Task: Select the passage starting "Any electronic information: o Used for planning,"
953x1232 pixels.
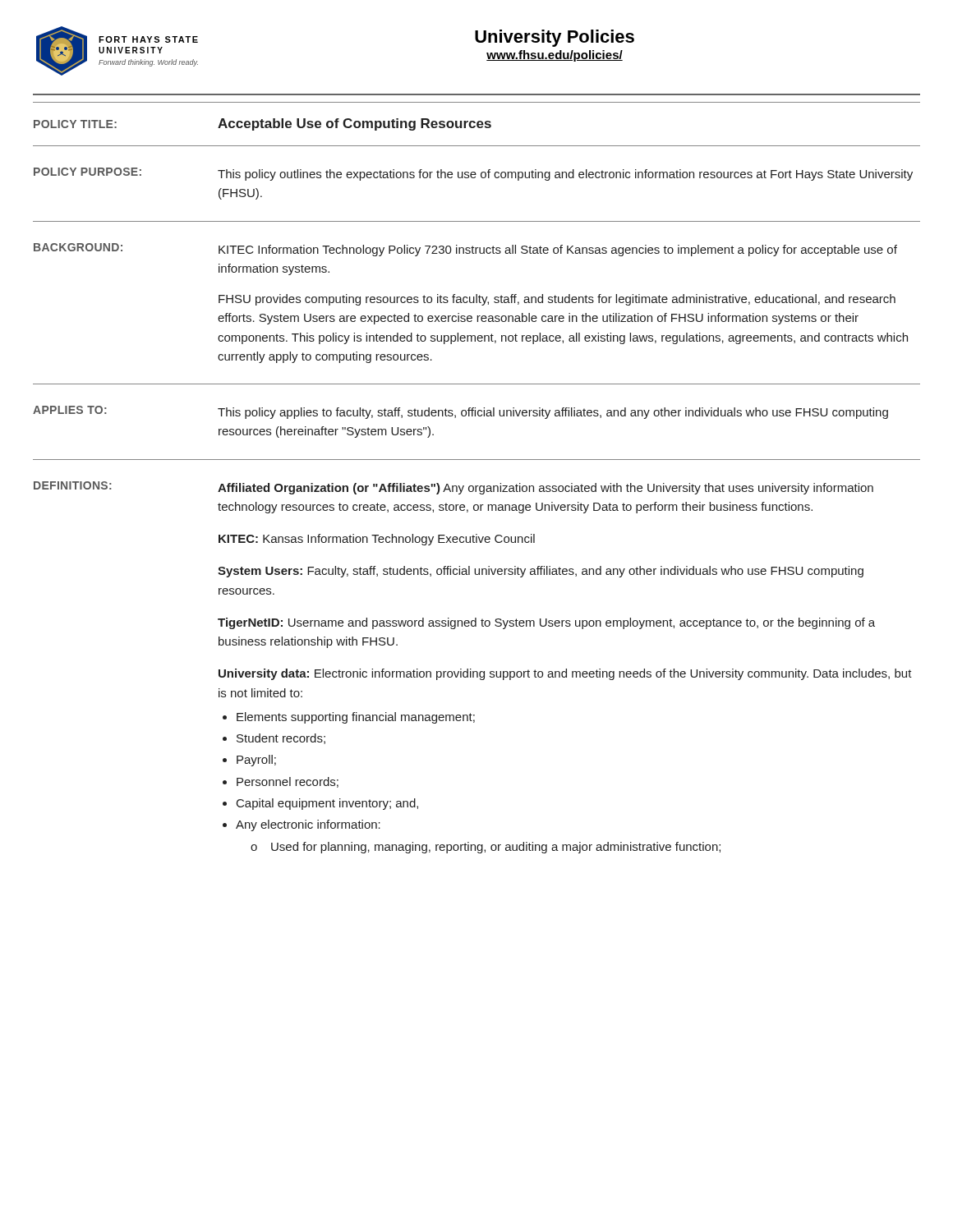Action: 578,837
